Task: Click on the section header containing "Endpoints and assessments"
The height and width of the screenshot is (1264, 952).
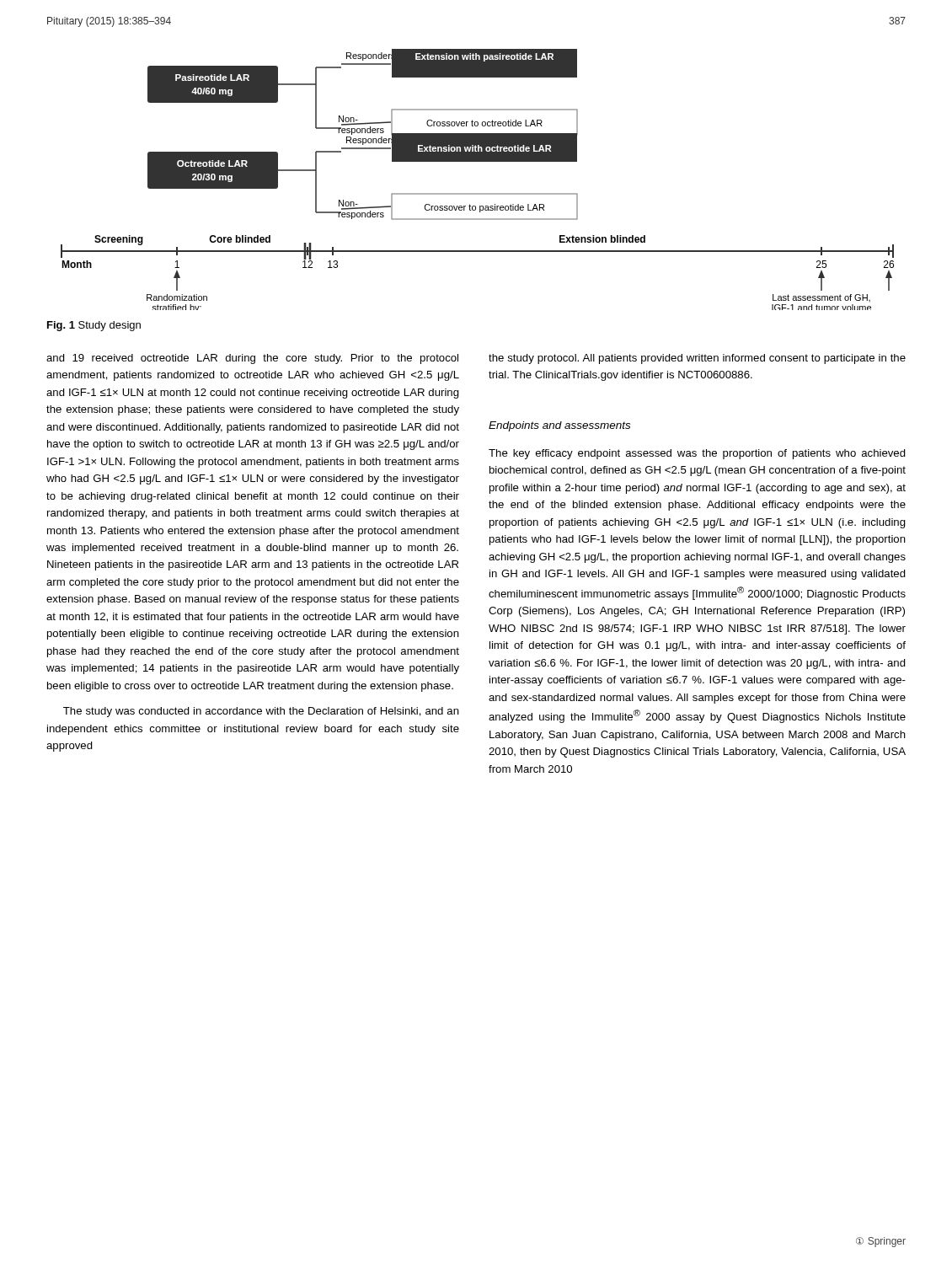Action: point(560,425)
